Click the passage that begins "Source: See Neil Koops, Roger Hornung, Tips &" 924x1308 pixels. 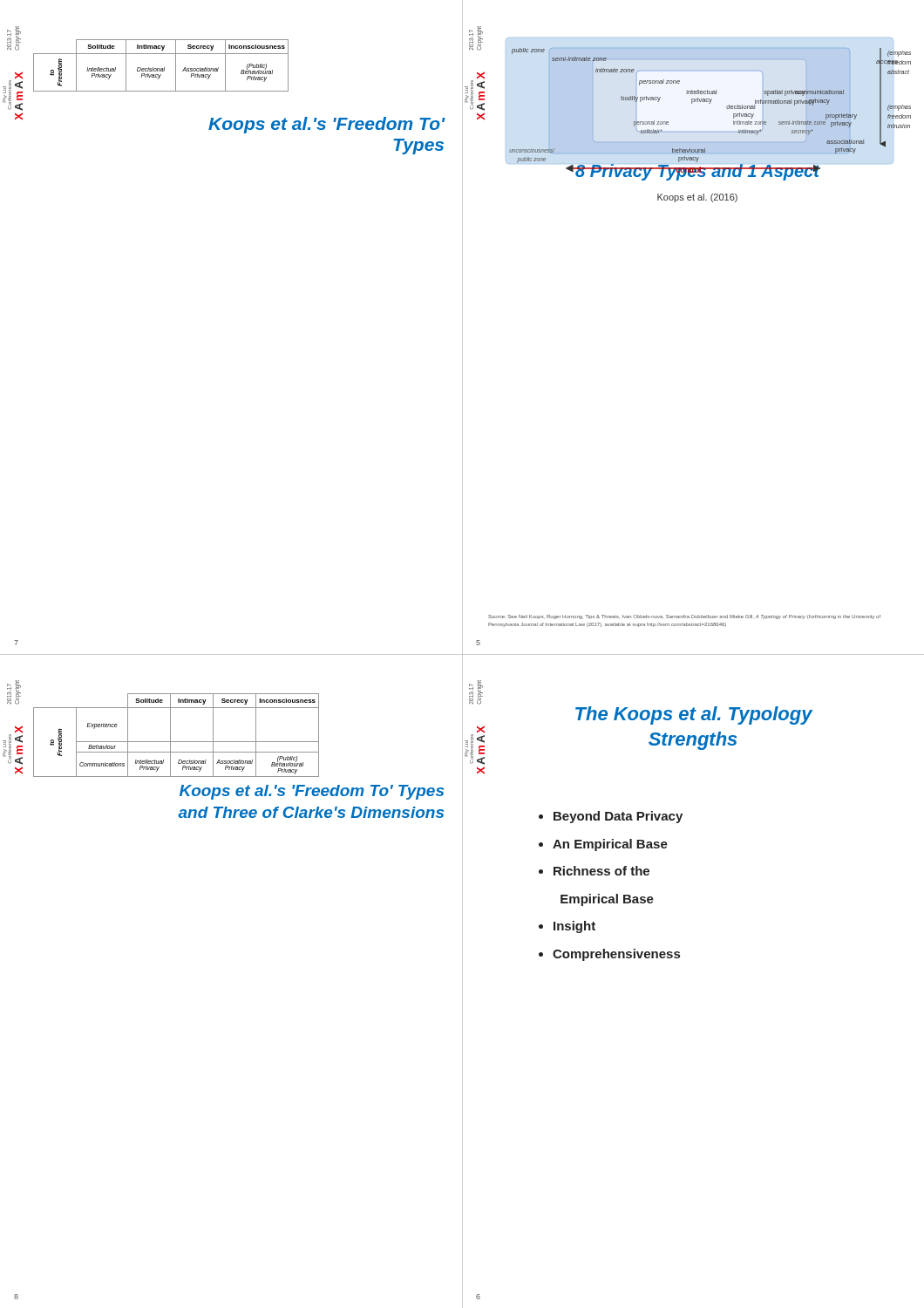[x=684, y=620]
